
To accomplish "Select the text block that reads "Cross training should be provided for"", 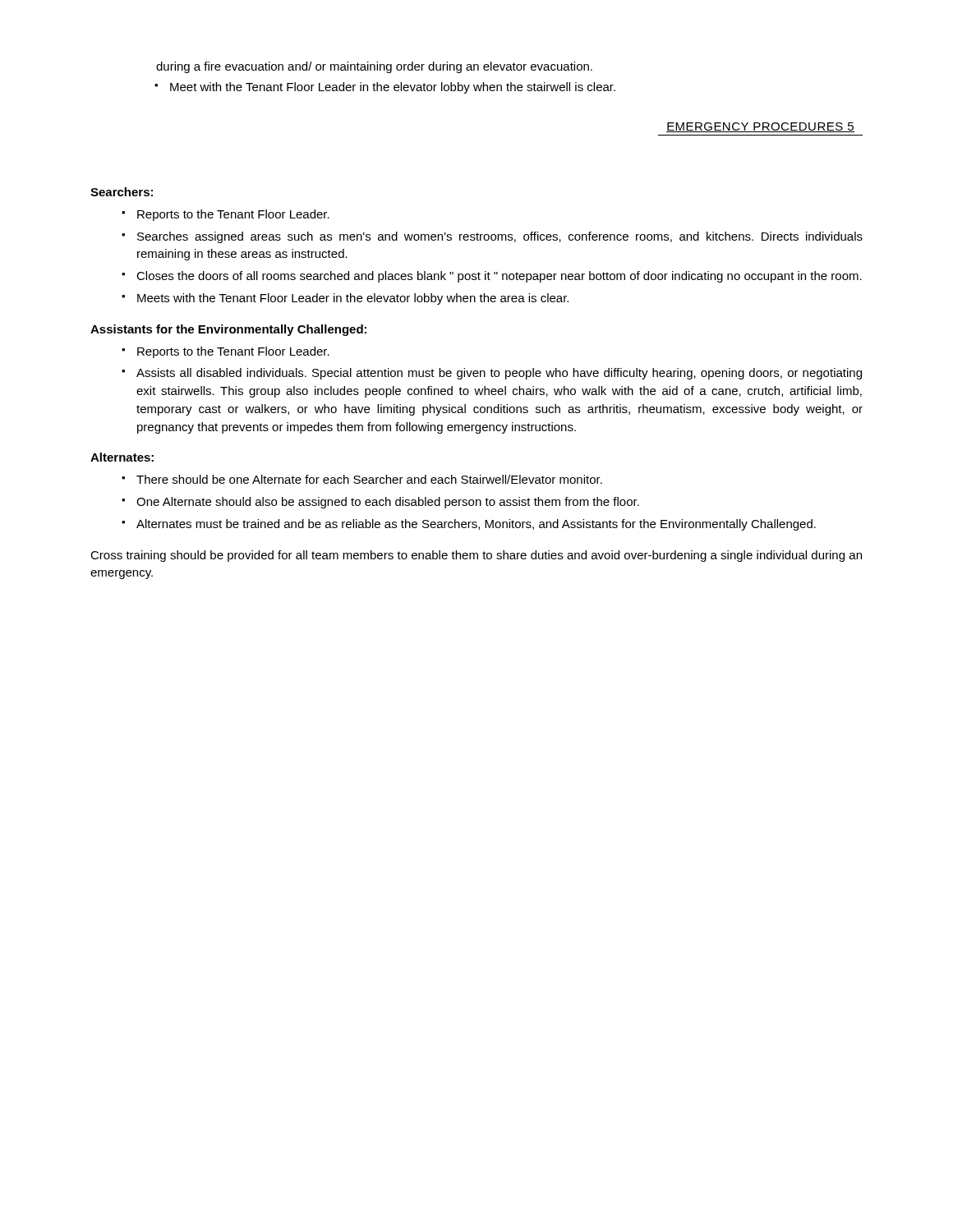I will (x=476, y=563).
